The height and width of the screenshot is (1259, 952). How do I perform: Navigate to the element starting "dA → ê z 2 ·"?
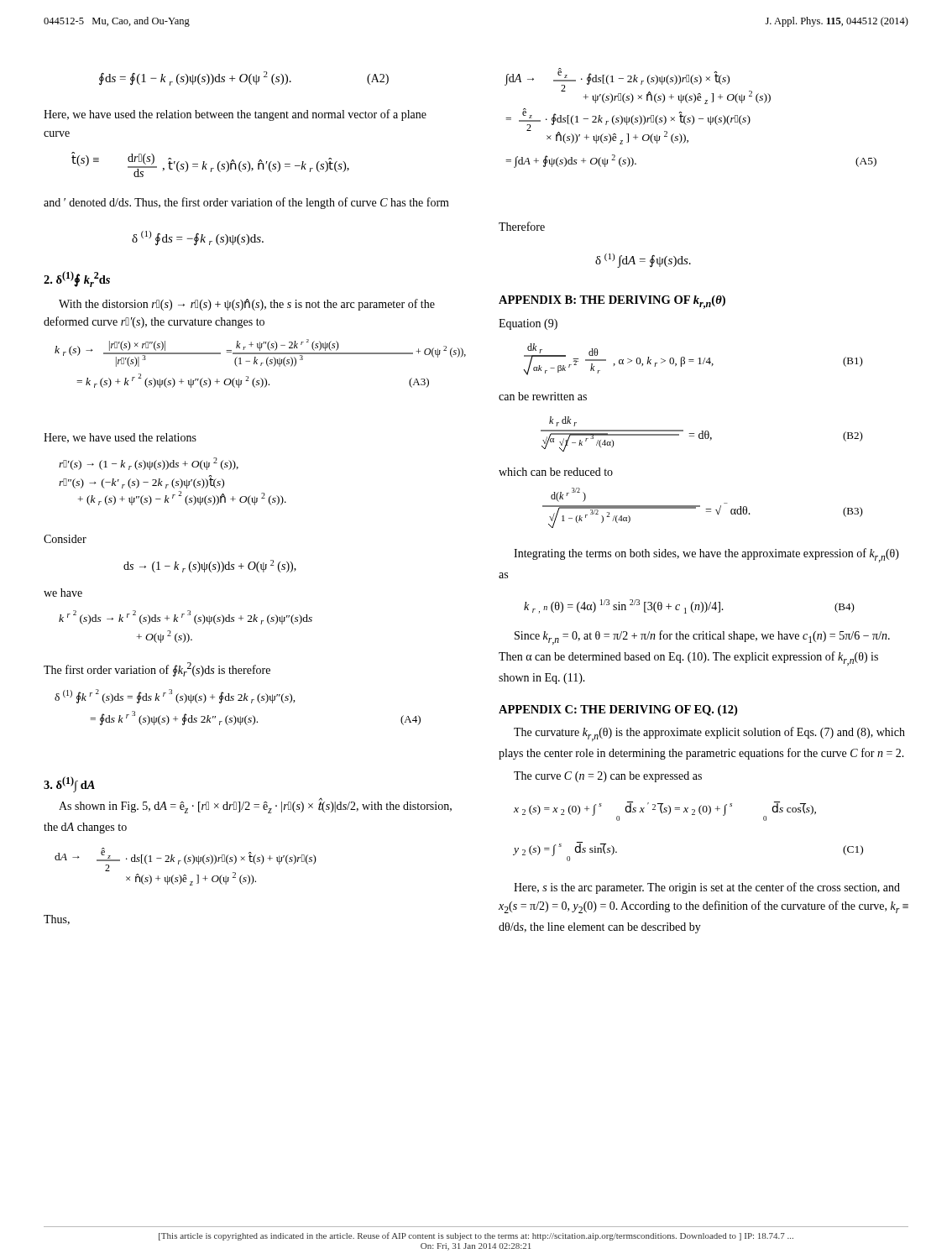tap(249, 875)
